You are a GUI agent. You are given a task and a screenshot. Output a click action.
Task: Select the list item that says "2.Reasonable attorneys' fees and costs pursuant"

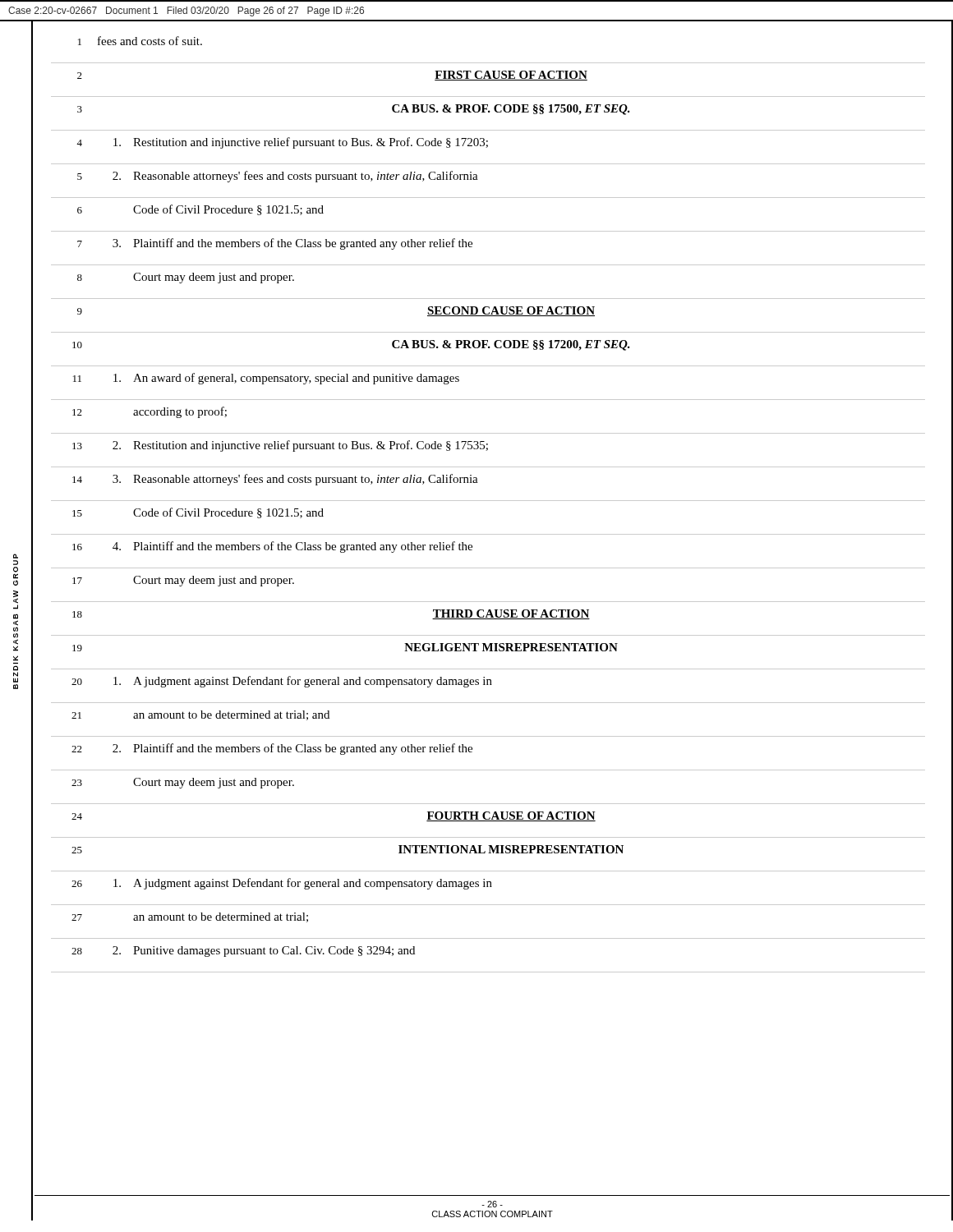pyautogui.click(x=287, y=176)
